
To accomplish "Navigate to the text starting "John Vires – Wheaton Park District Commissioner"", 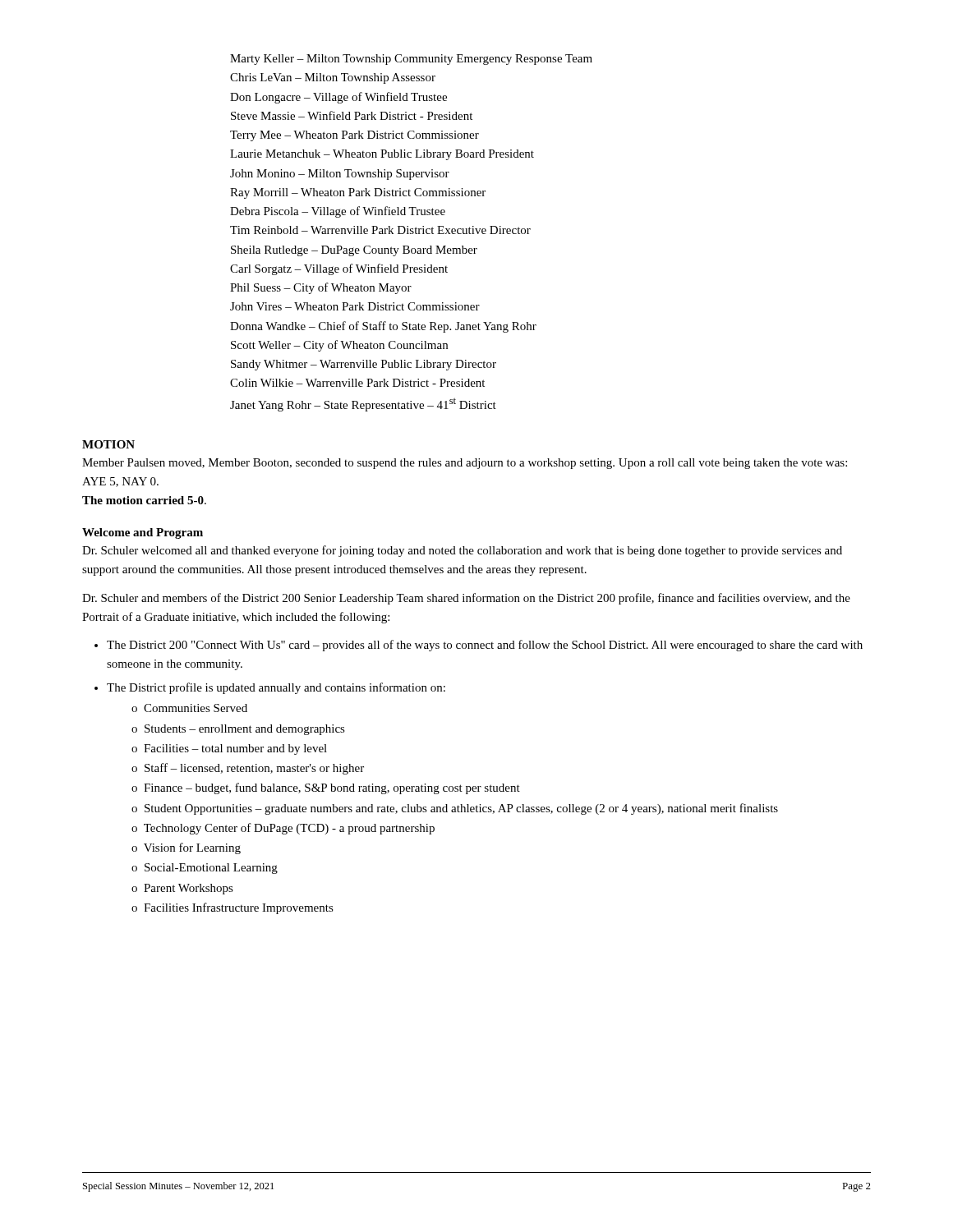I will [x=355, y=306].
